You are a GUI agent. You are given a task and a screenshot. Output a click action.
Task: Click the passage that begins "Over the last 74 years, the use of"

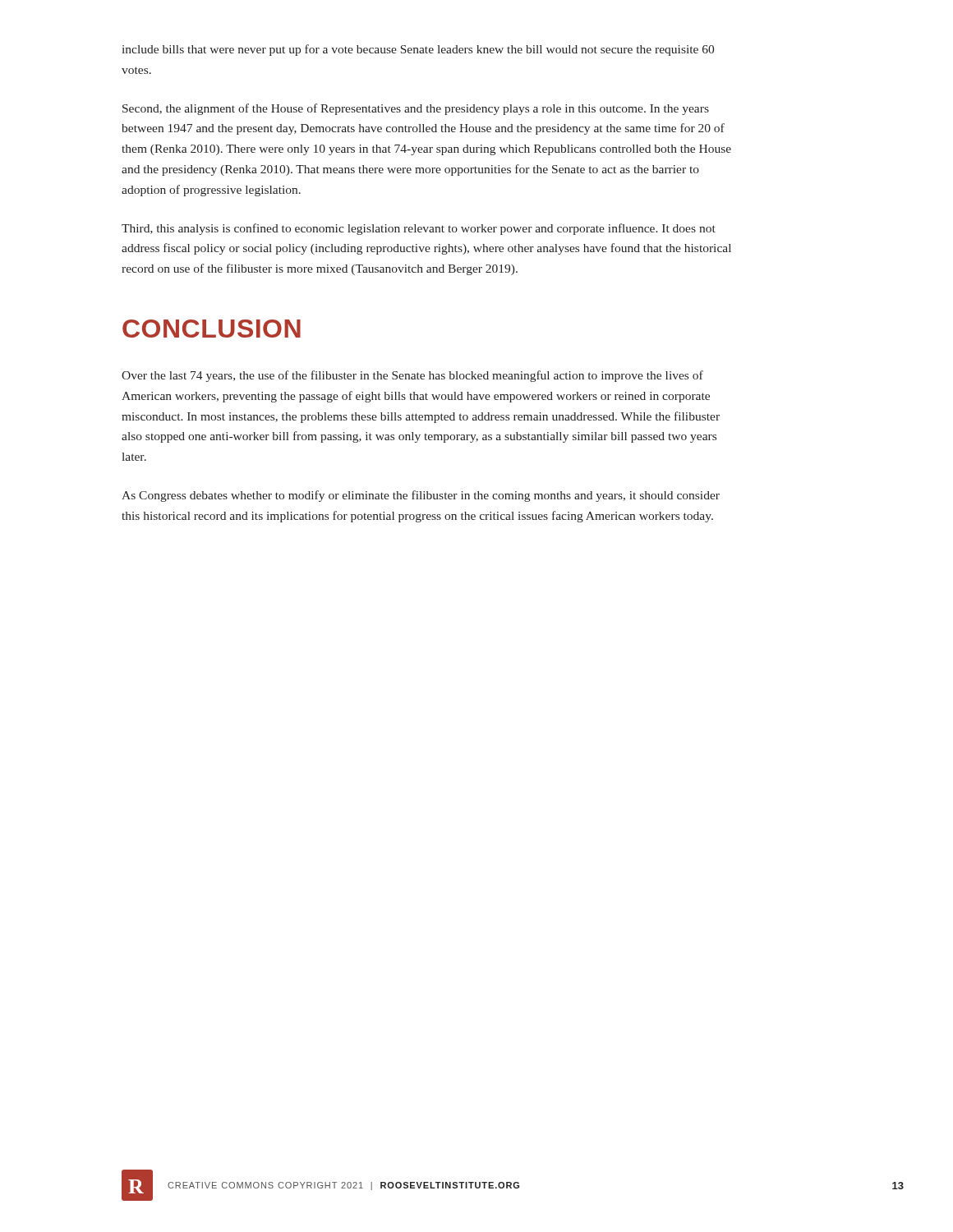point(421,416)
